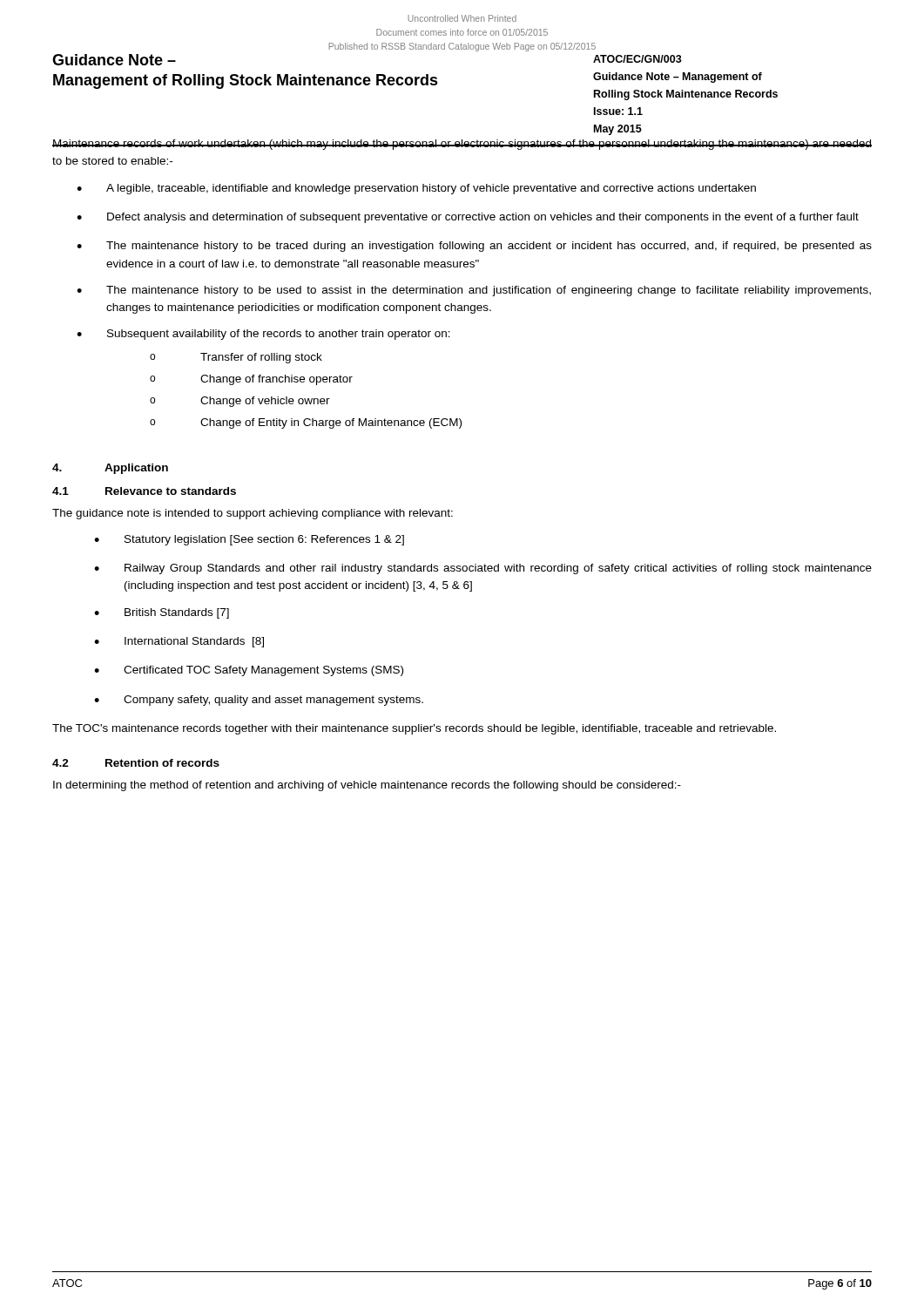924x1307 pixels.
Task: Point to the text block starting "• Certificated TOC Safety Management Systems (SMS)"
Action: point(249,671)
